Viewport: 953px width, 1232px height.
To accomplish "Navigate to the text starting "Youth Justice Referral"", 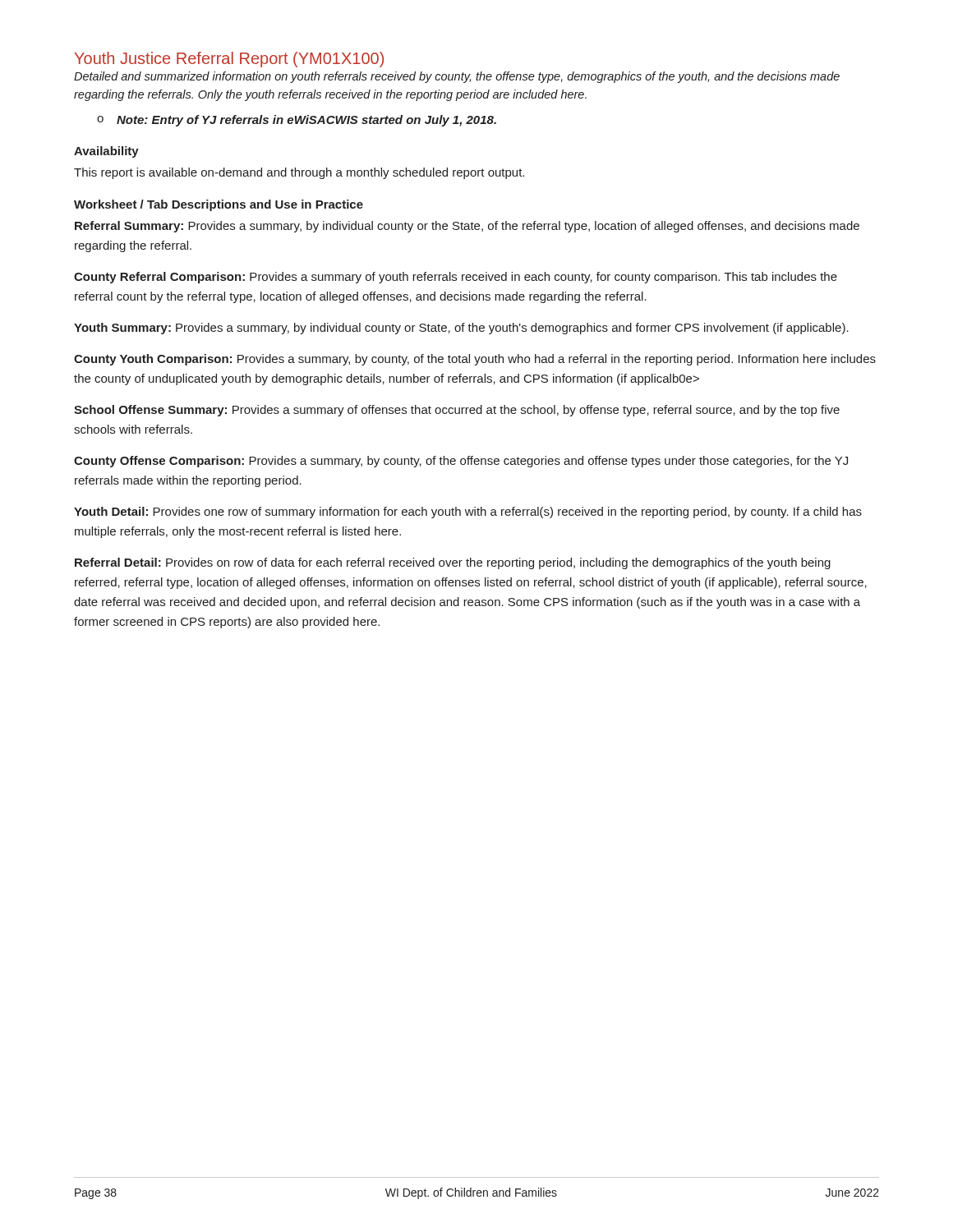I will coord(229,58).
